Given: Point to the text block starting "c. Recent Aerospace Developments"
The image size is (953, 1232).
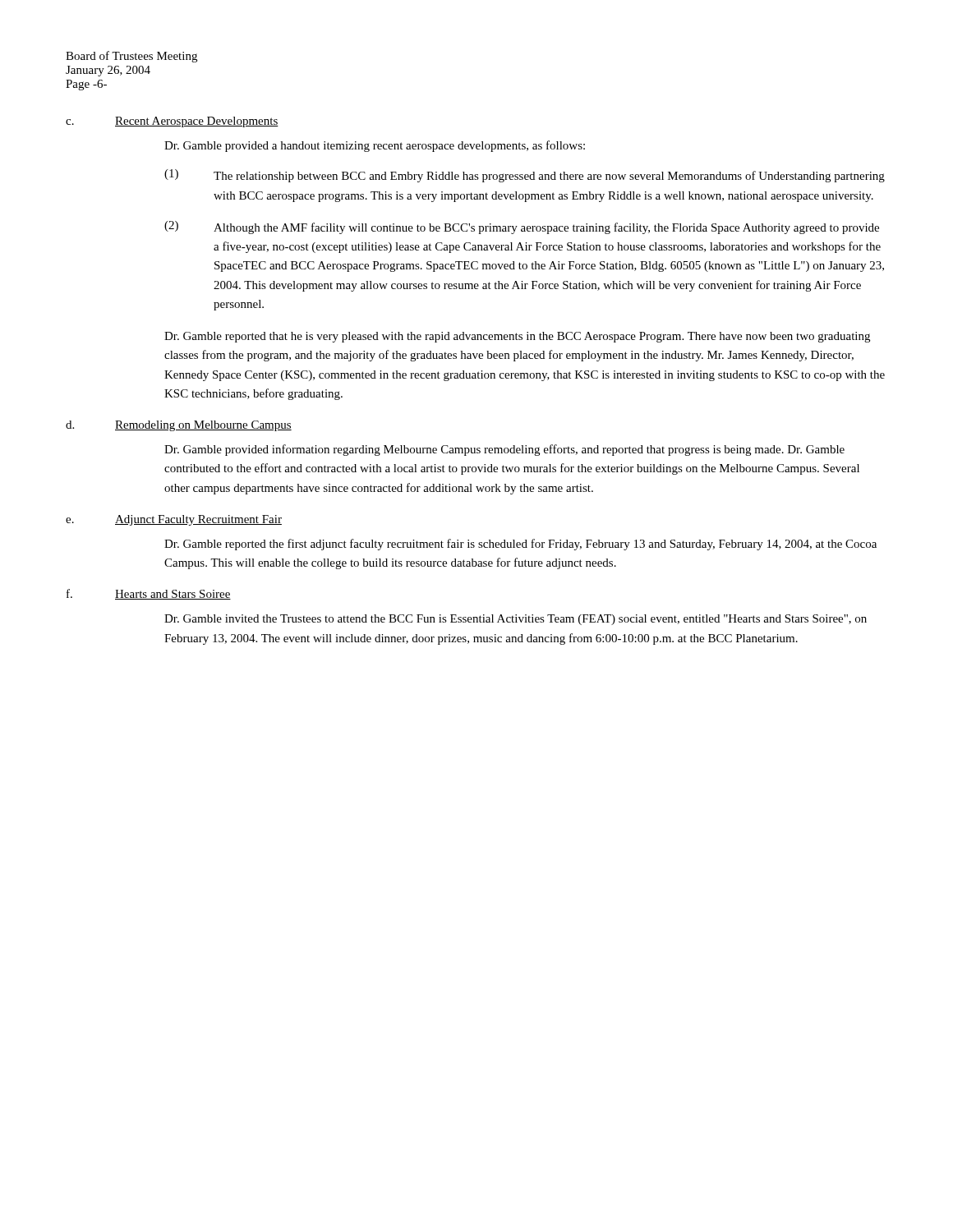Looking at the screenshot, I should point(172,121).
